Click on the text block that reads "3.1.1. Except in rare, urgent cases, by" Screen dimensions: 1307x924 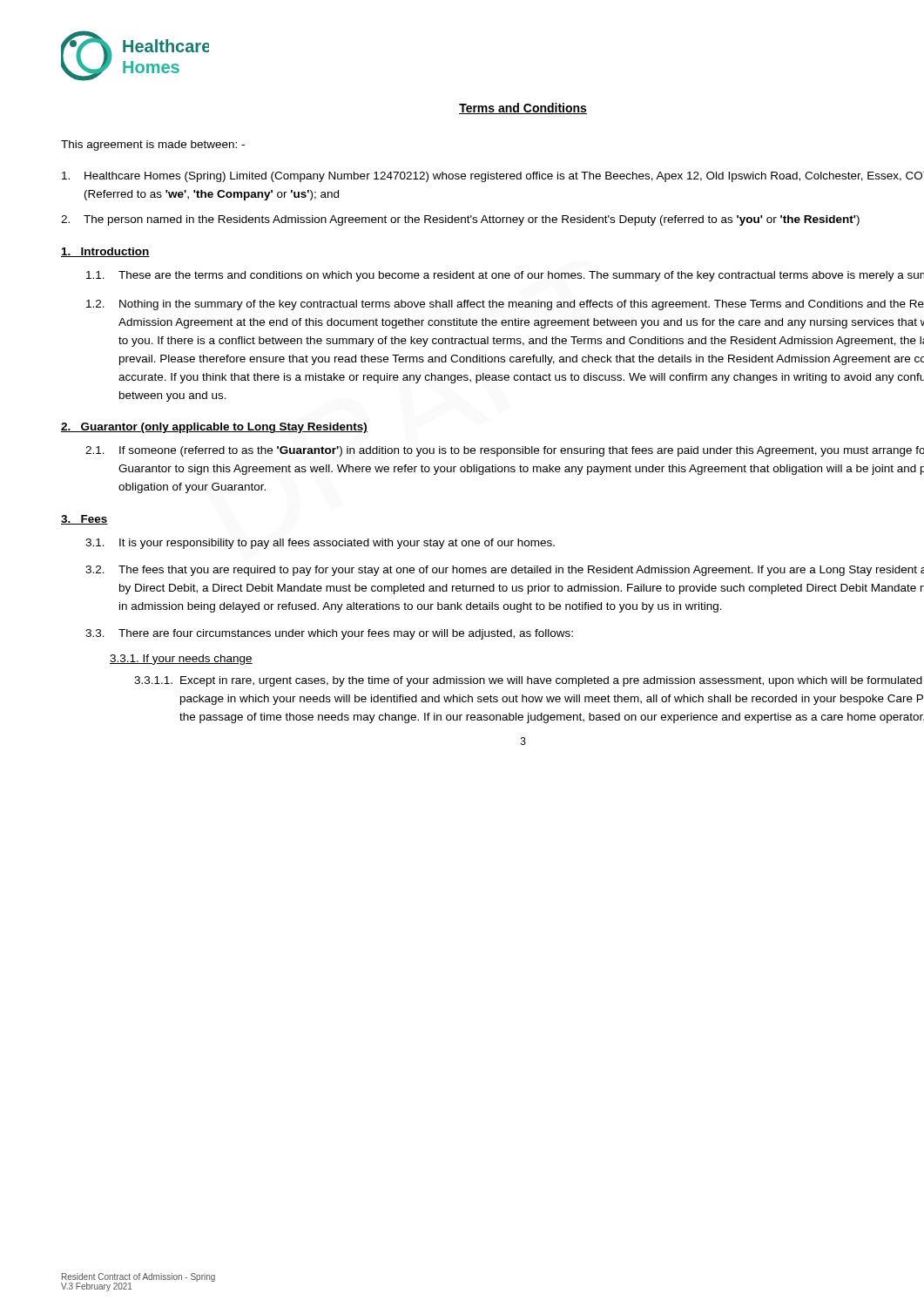pyautogui.click(x=529, y=699)
